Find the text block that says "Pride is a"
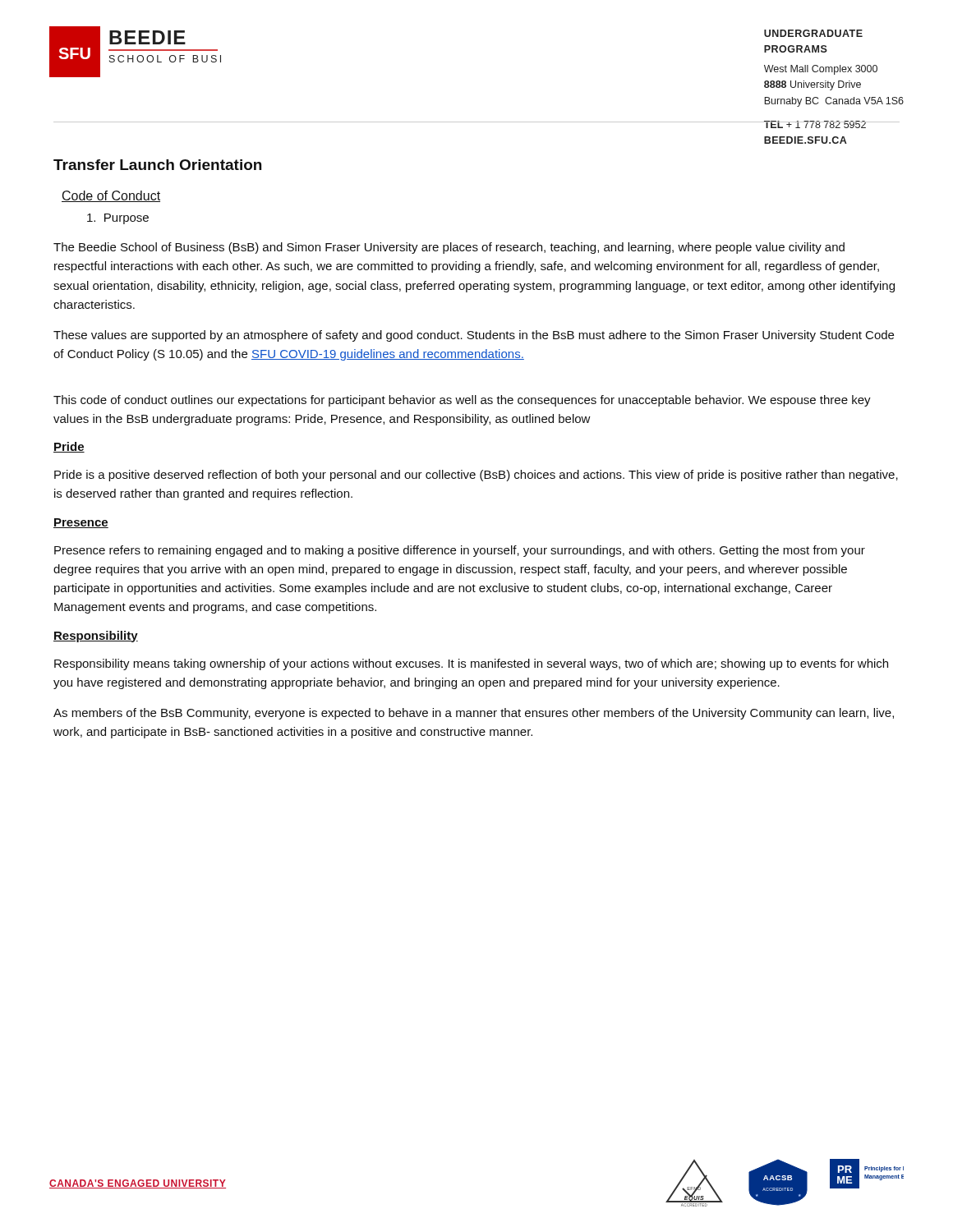This screenshot has height=1232, width=953. (x=476, y=484)
